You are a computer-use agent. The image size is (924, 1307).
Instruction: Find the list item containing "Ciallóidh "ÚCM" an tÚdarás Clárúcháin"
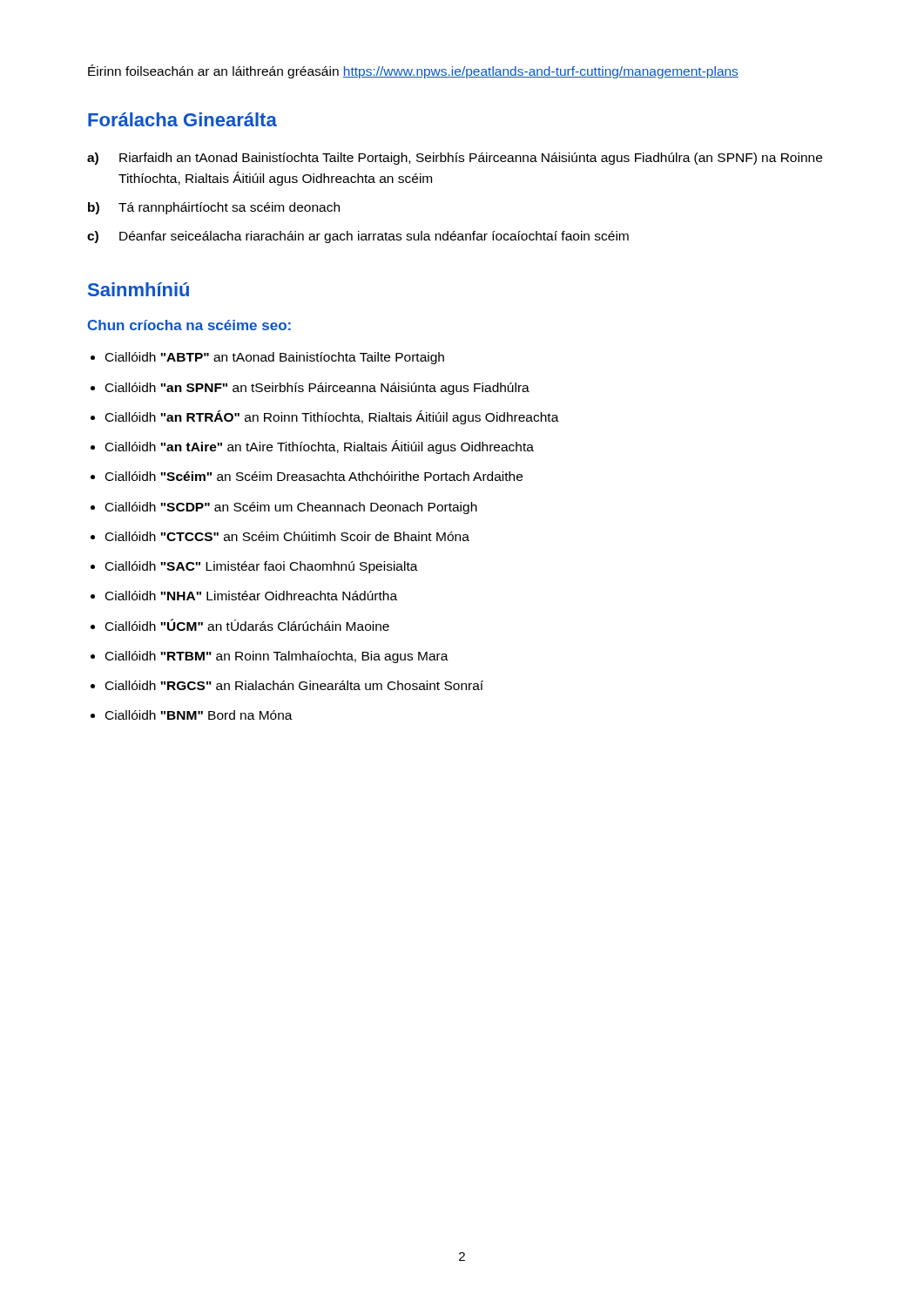click(247, 626)
